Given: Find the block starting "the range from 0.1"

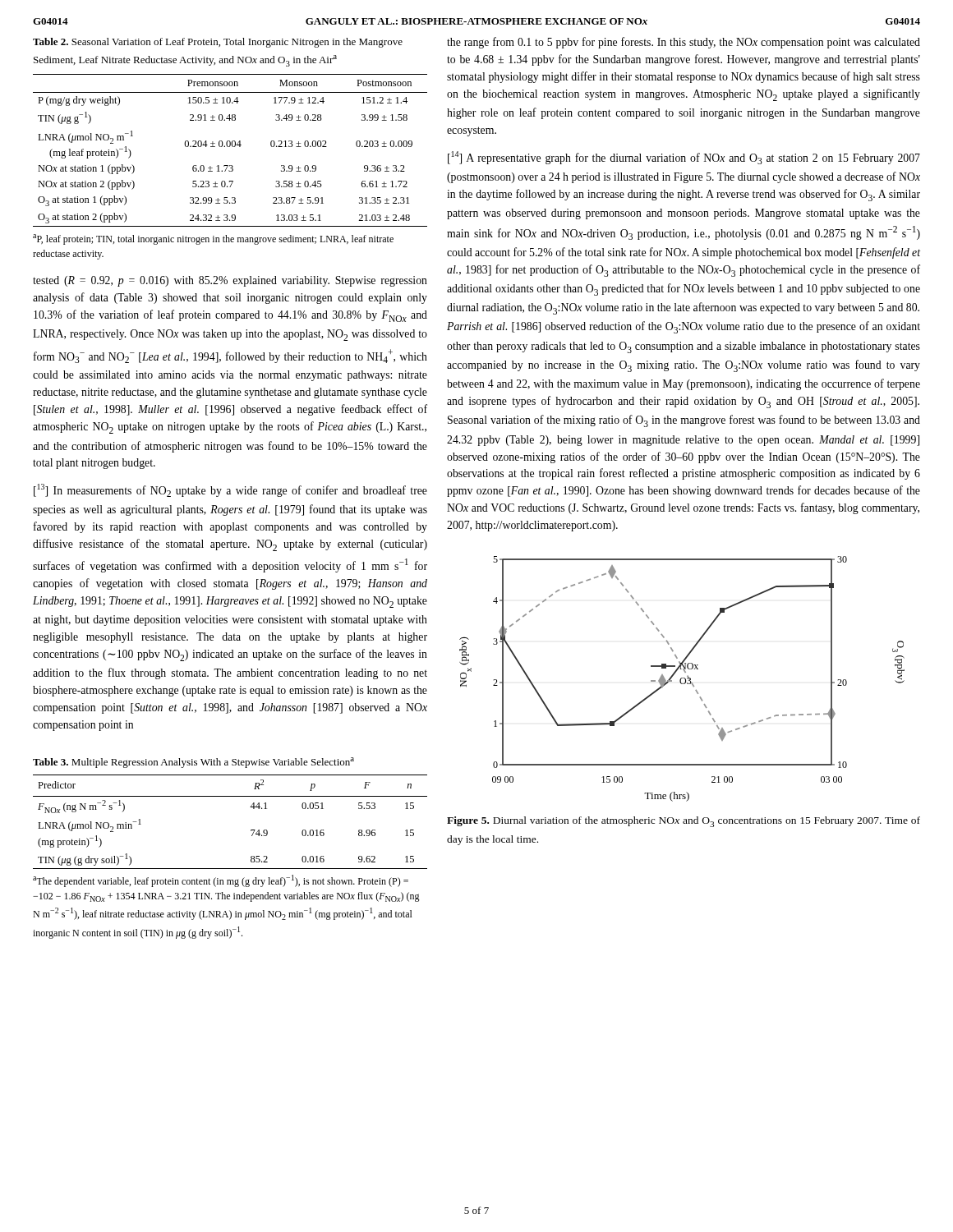Looking at the screenshot, I should point(684,86).
